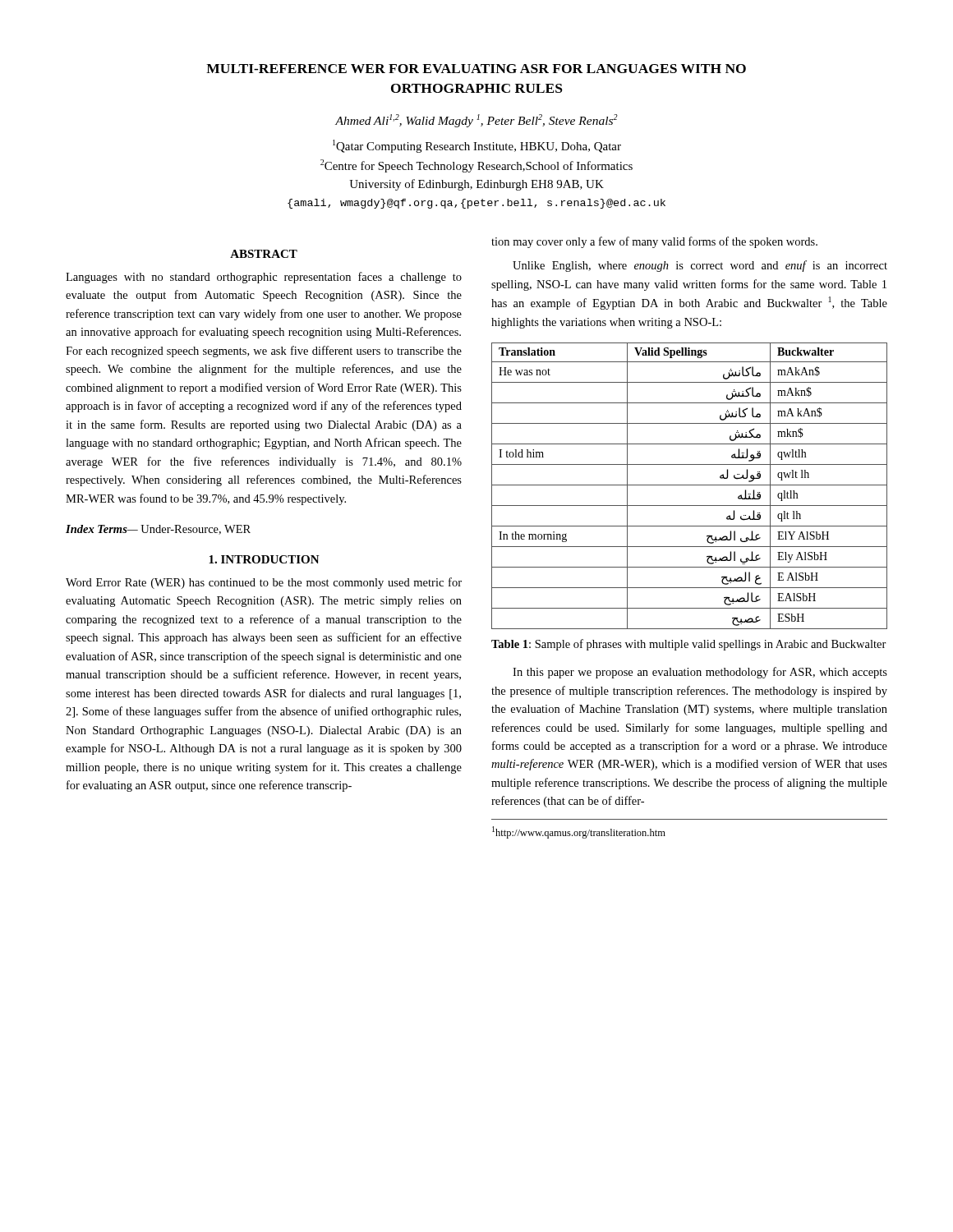This screenshot has width=953, height=1232.
Task: Point to "1. INTRODUCTION"
Action: point(264,559)
